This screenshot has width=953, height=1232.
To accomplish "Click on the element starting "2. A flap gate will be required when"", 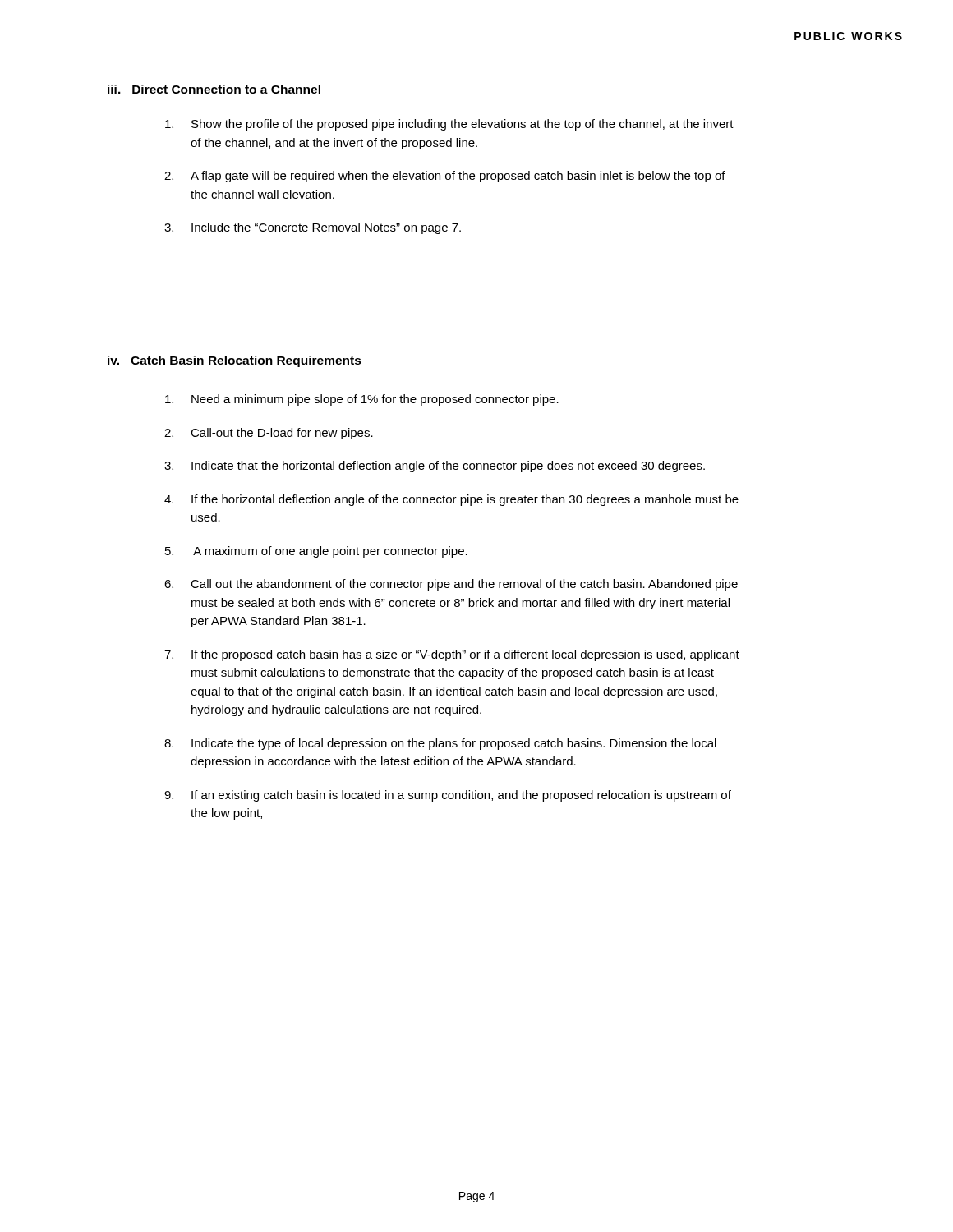I will [x=452, y=185].
